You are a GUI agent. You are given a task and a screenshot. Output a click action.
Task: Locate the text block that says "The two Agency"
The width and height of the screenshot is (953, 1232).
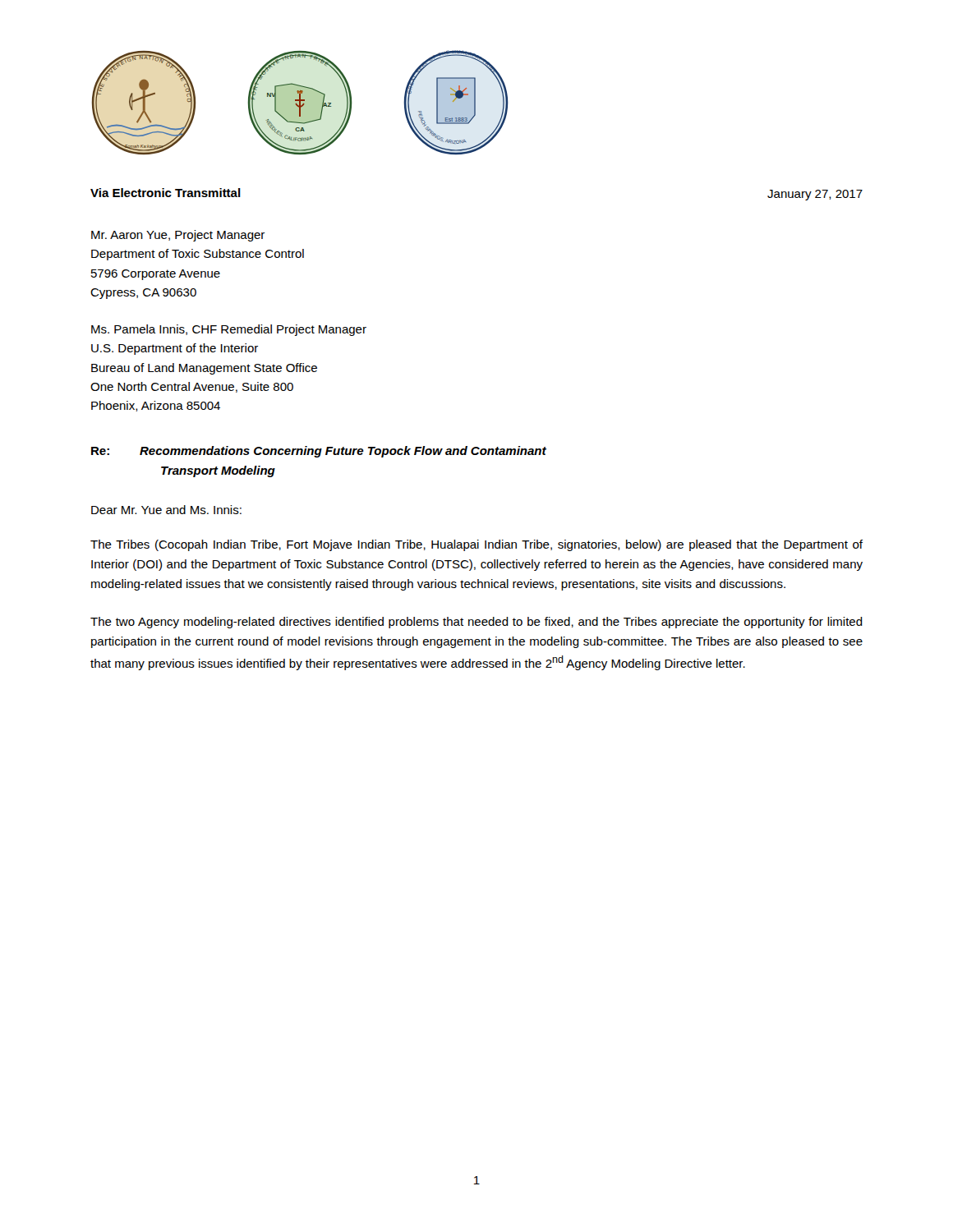coord(476,642)
